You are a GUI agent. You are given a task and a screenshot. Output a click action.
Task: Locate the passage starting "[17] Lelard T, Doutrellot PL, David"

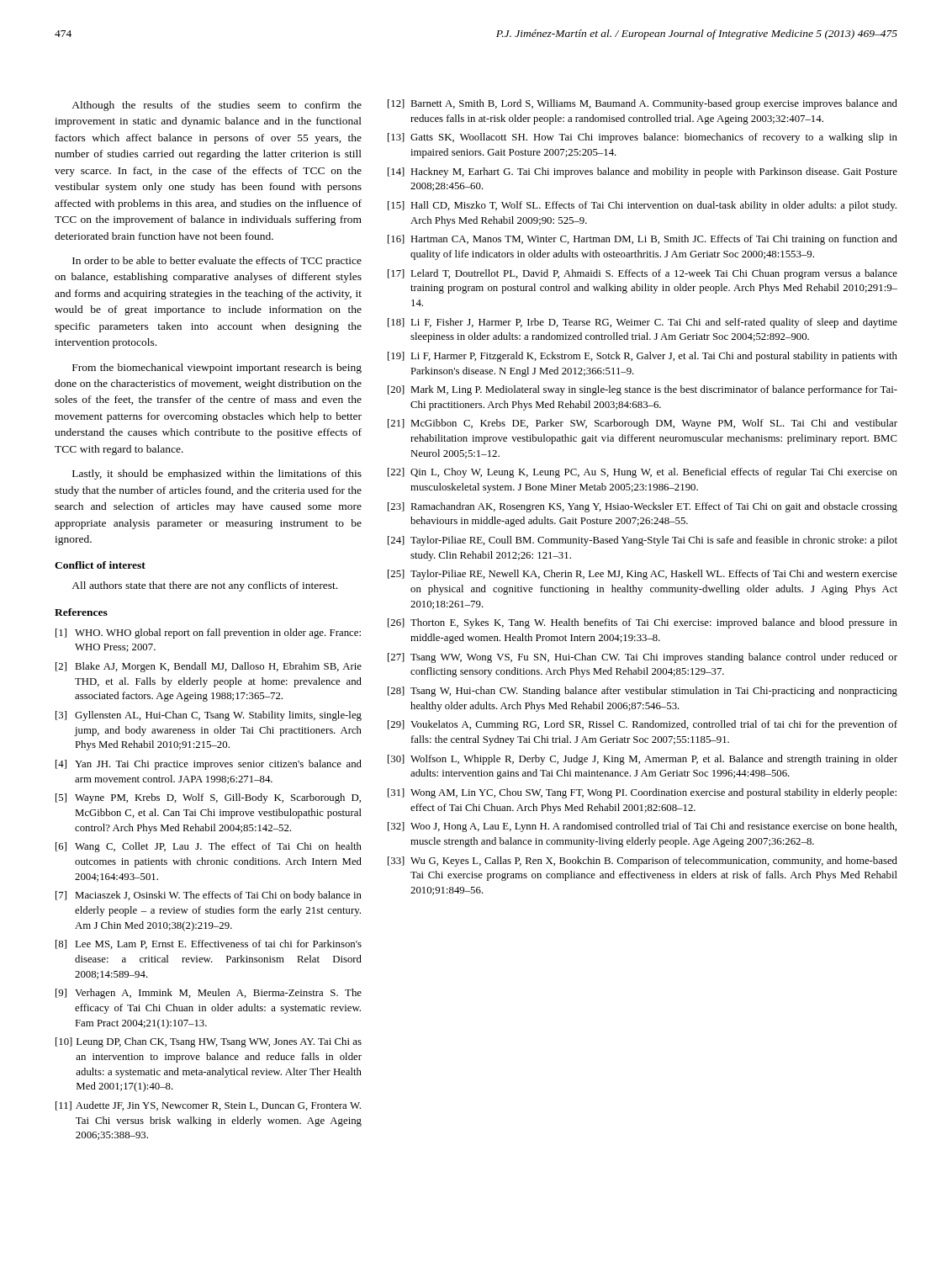click(x=642, y=289)
